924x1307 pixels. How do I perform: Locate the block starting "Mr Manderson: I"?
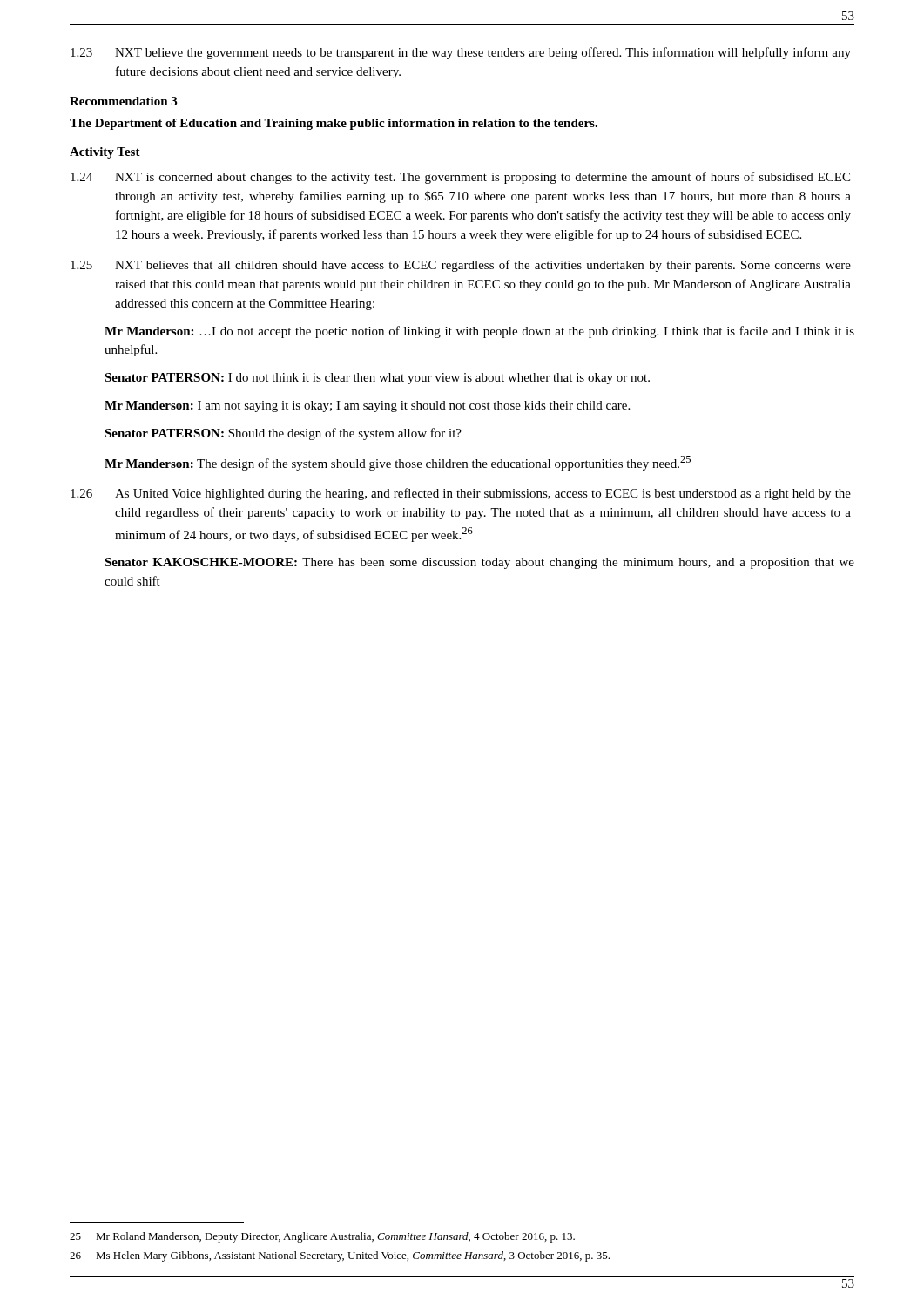click(x=368, y=405)
